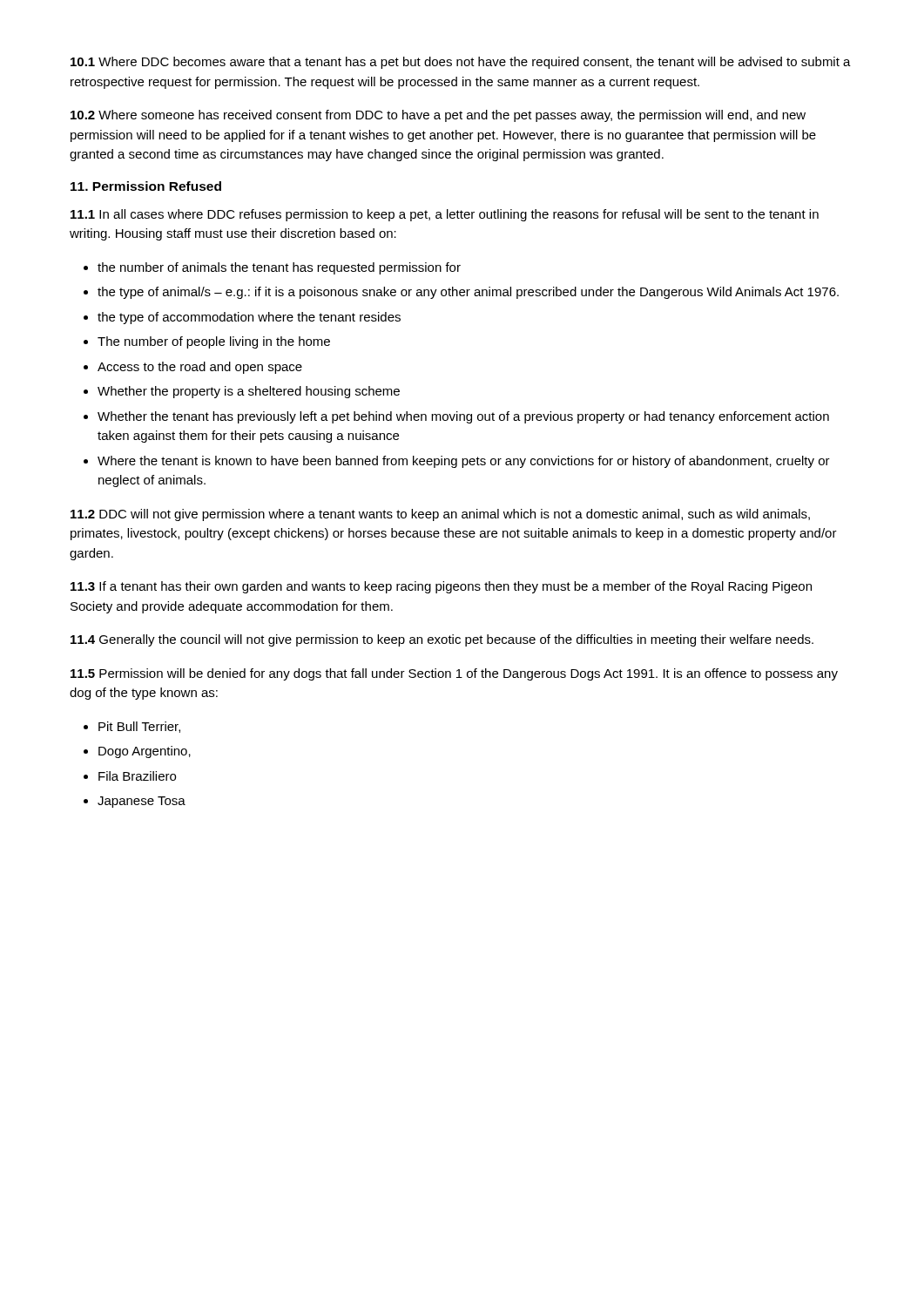The height and width of the screenshot is (1307, 924).
Task: Where does it say "11. Permission Refused"?
Action: point(146,186)
